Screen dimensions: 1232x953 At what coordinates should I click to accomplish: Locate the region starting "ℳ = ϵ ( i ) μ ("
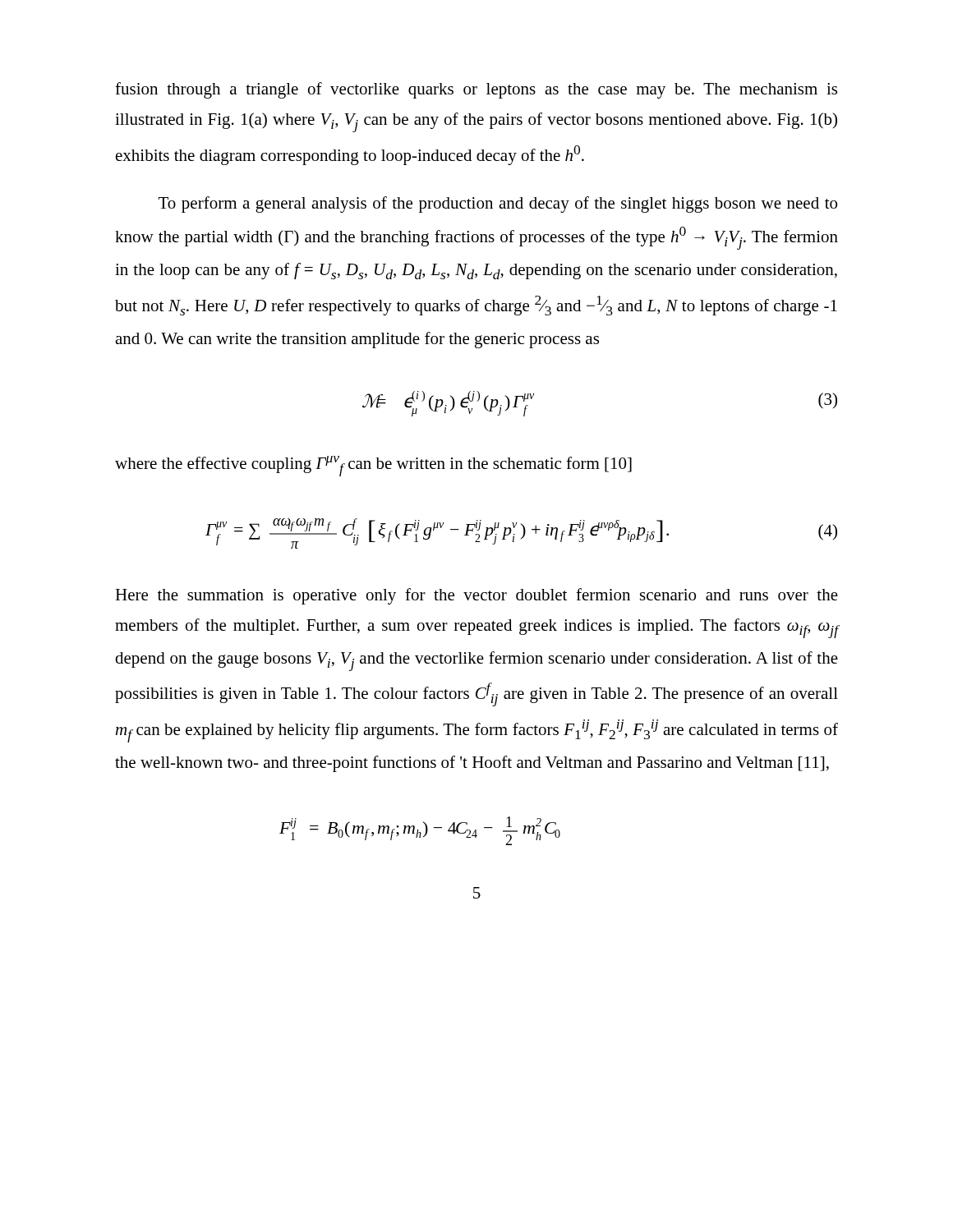[476, 399]
